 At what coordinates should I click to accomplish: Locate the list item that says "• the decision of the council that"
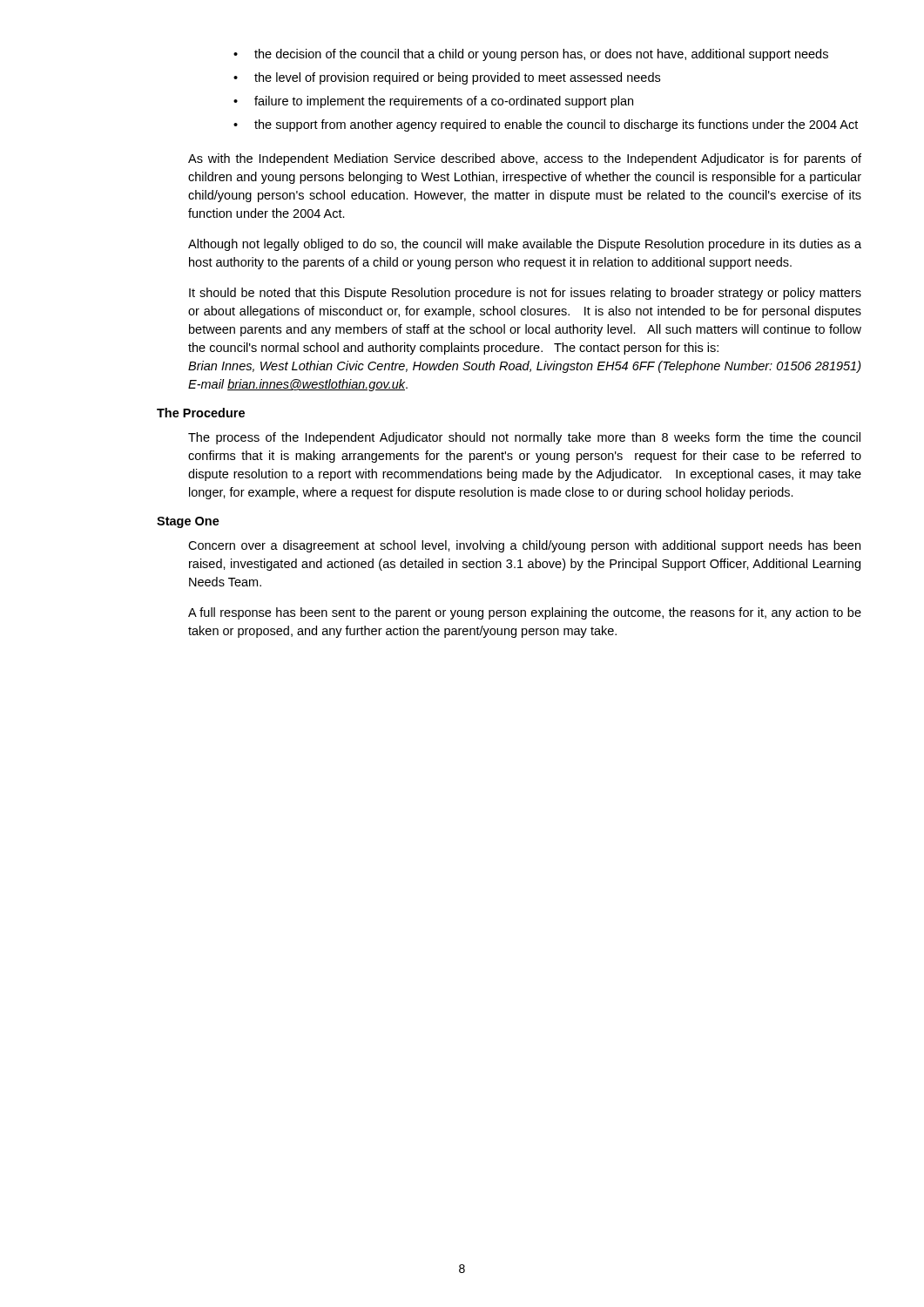[547, 55]
